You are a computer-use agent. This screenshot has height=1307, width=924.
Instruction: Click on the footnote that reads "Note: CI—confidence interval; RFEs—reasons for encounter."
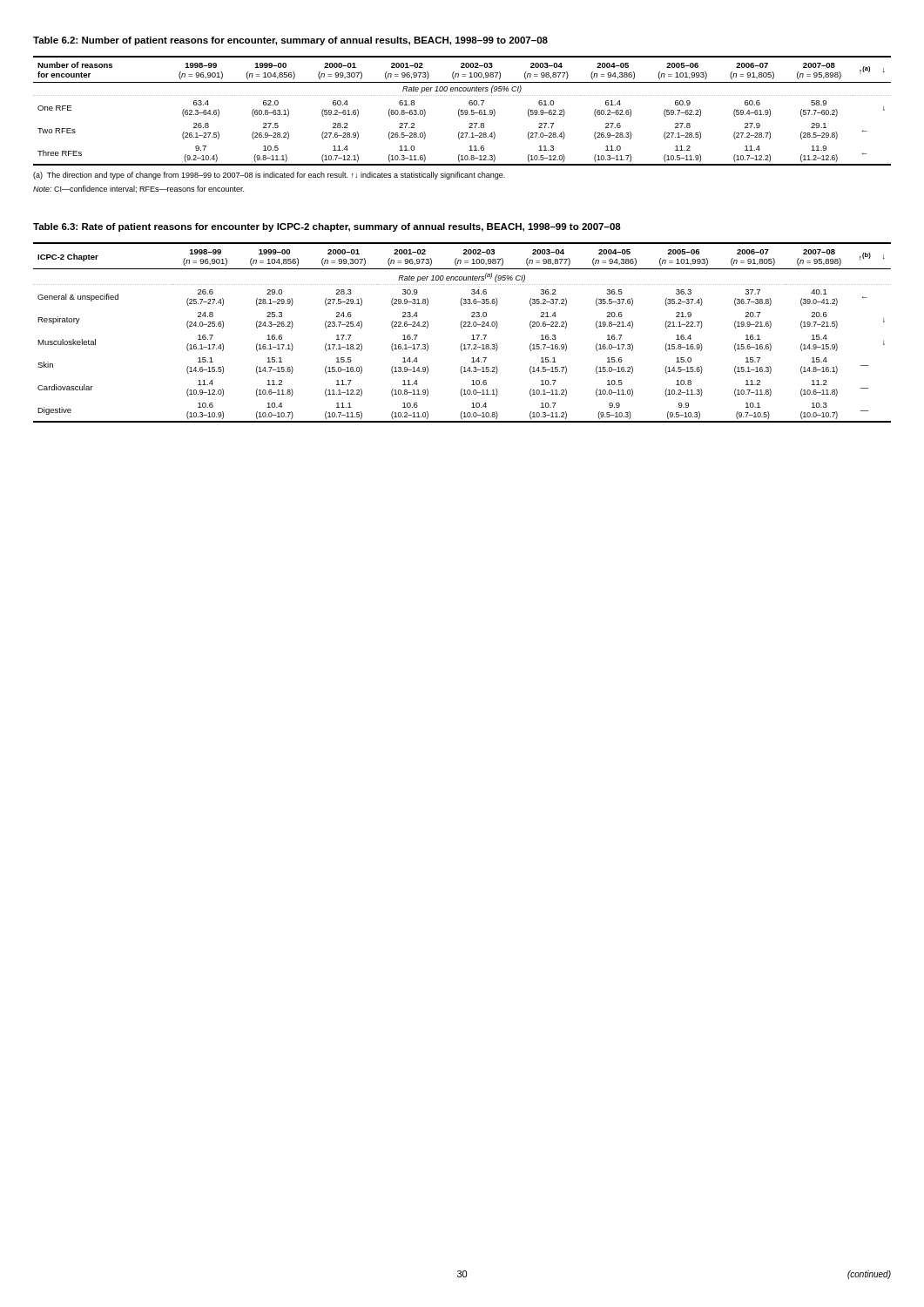coord(139,189)
